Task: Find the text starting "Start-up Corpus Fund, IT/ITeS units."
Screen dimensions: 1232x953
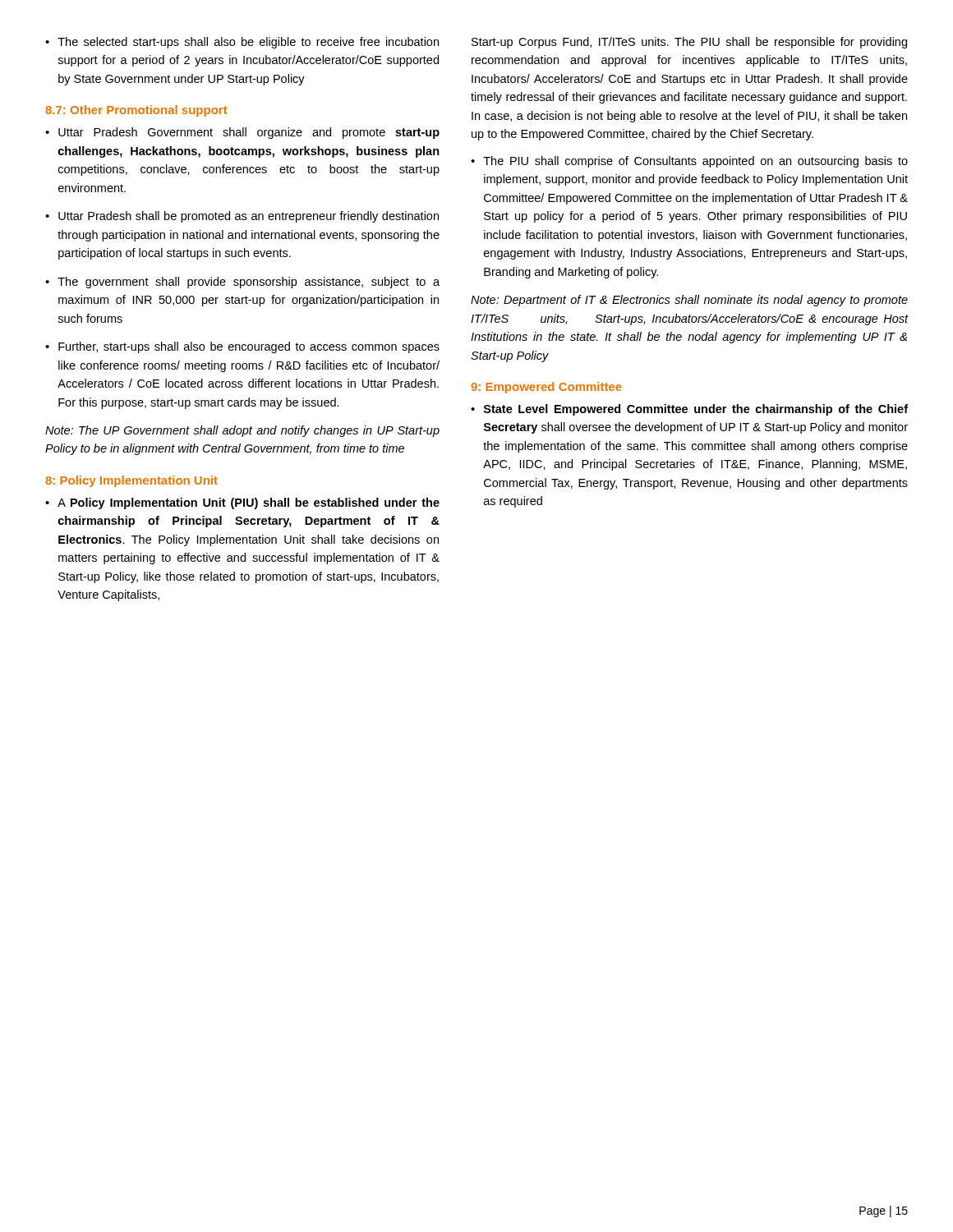Action: [689, 88]
